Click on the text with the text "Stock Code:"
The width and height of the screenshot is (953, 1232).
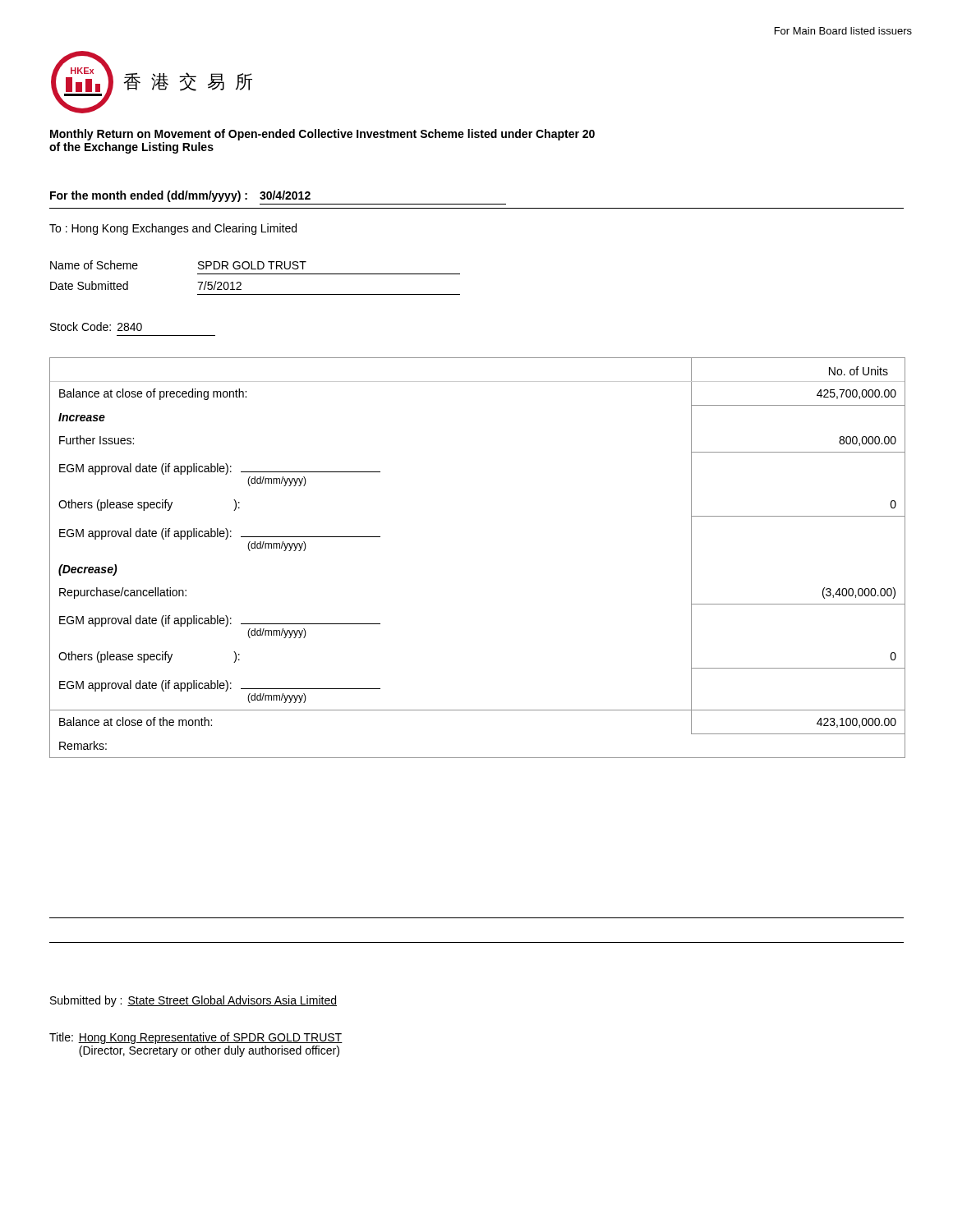coord(81,327)
